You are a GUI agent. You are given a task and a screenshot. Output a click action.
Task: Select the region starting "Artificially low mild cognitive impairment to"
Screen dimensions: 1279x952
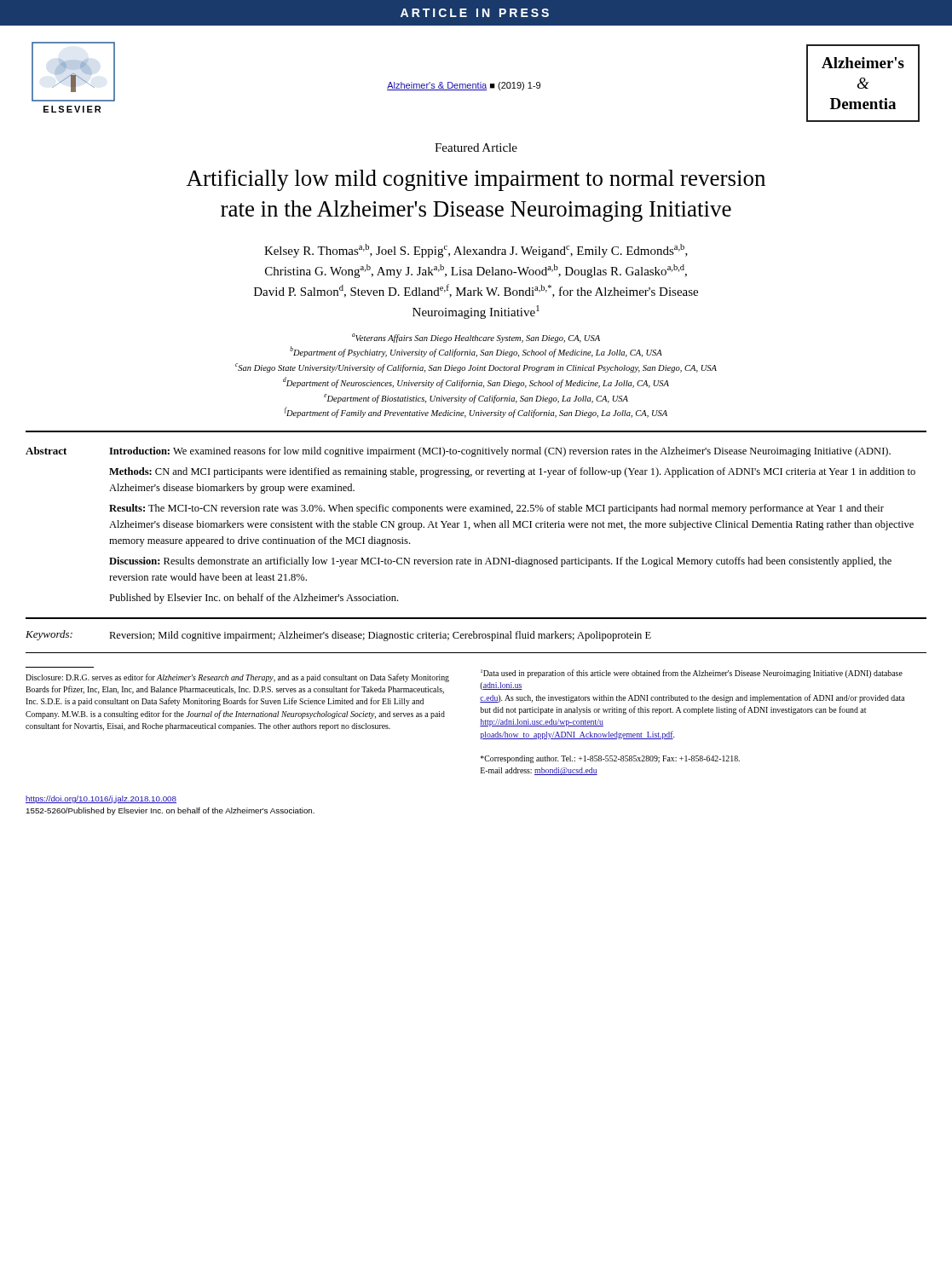coord(476,194)
